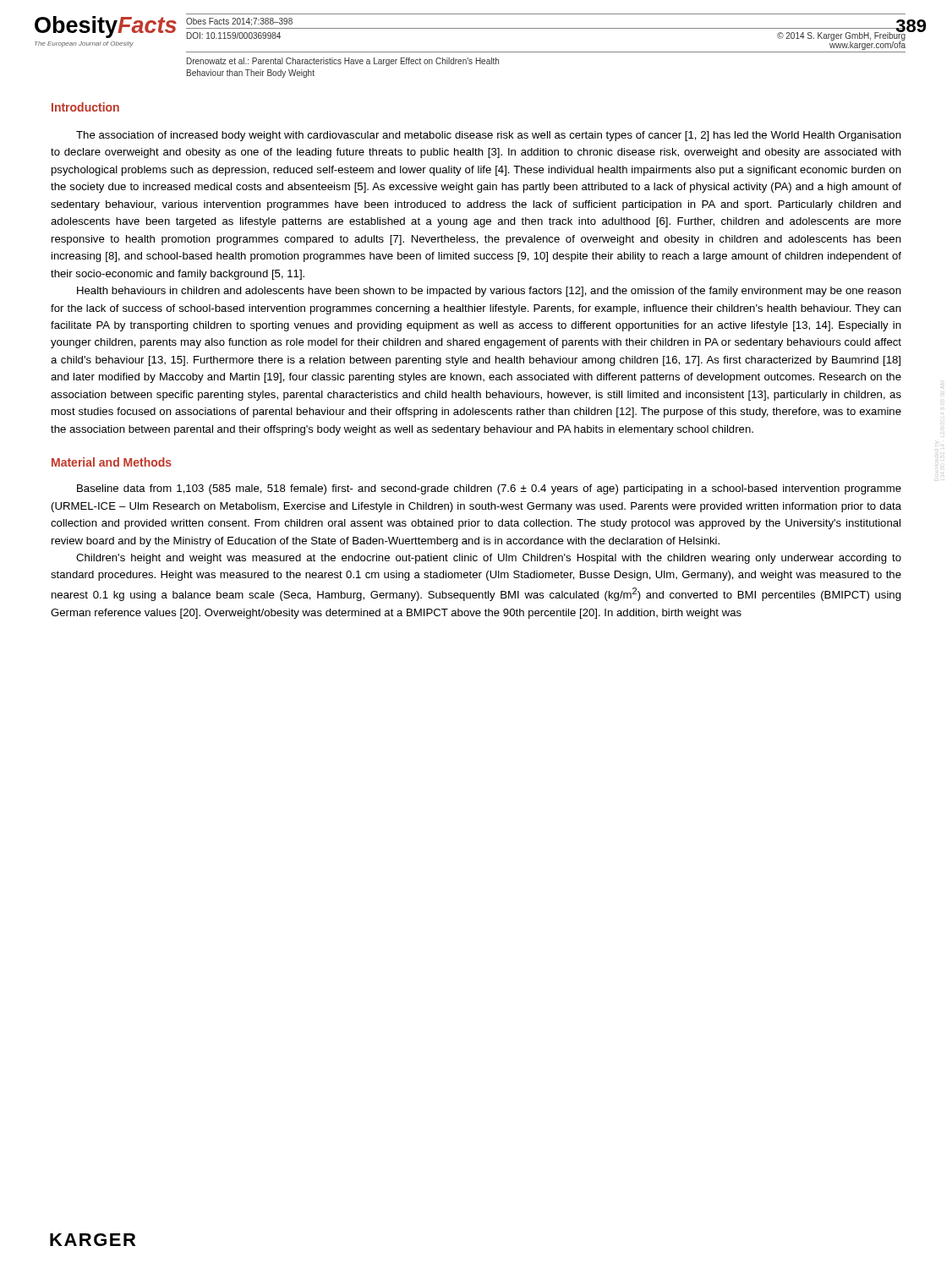Click on the text starting "Children's height and weight was measured at"

[476, 585]
